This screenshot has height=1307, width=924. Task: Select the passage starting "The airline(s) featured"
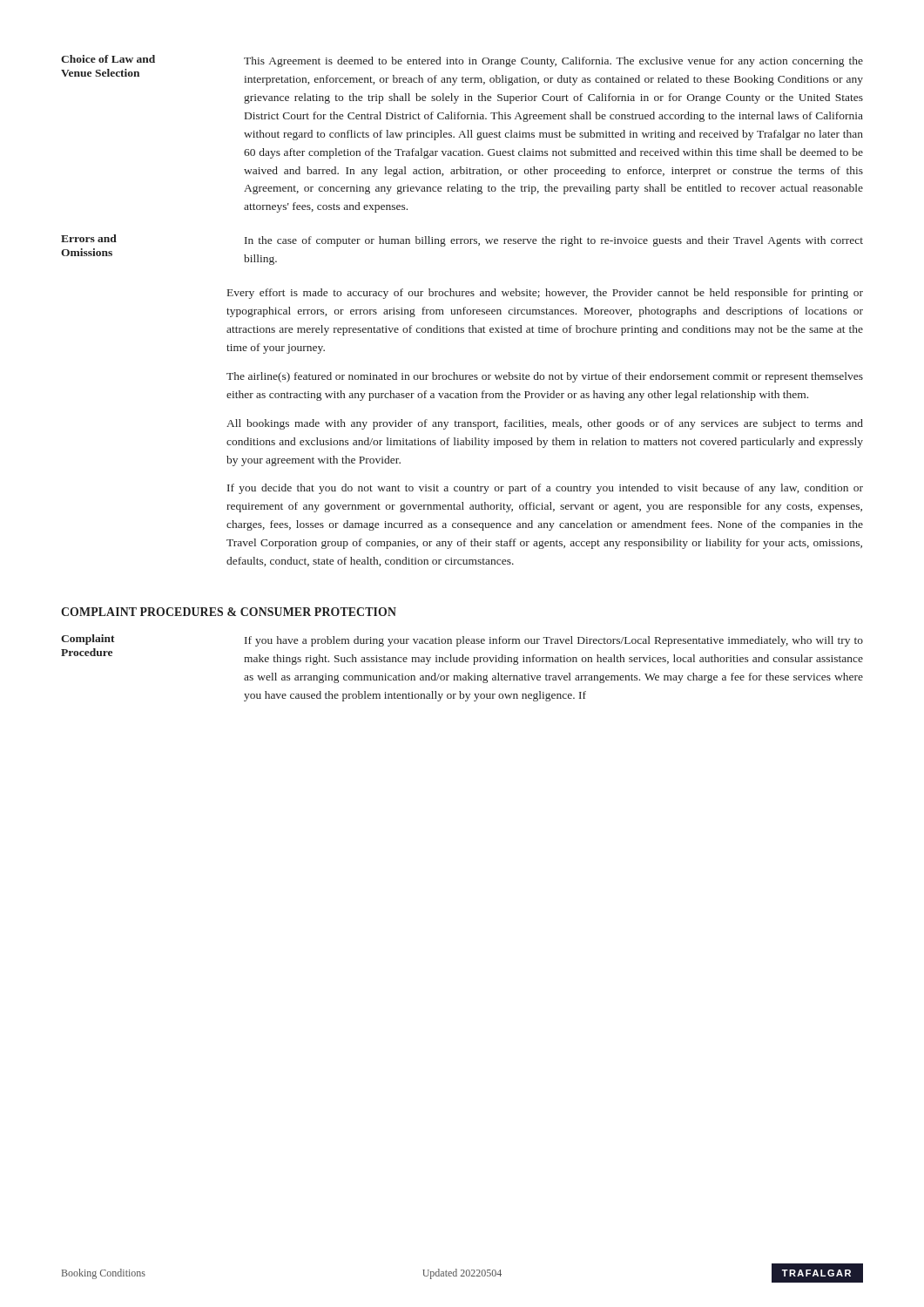462,386
